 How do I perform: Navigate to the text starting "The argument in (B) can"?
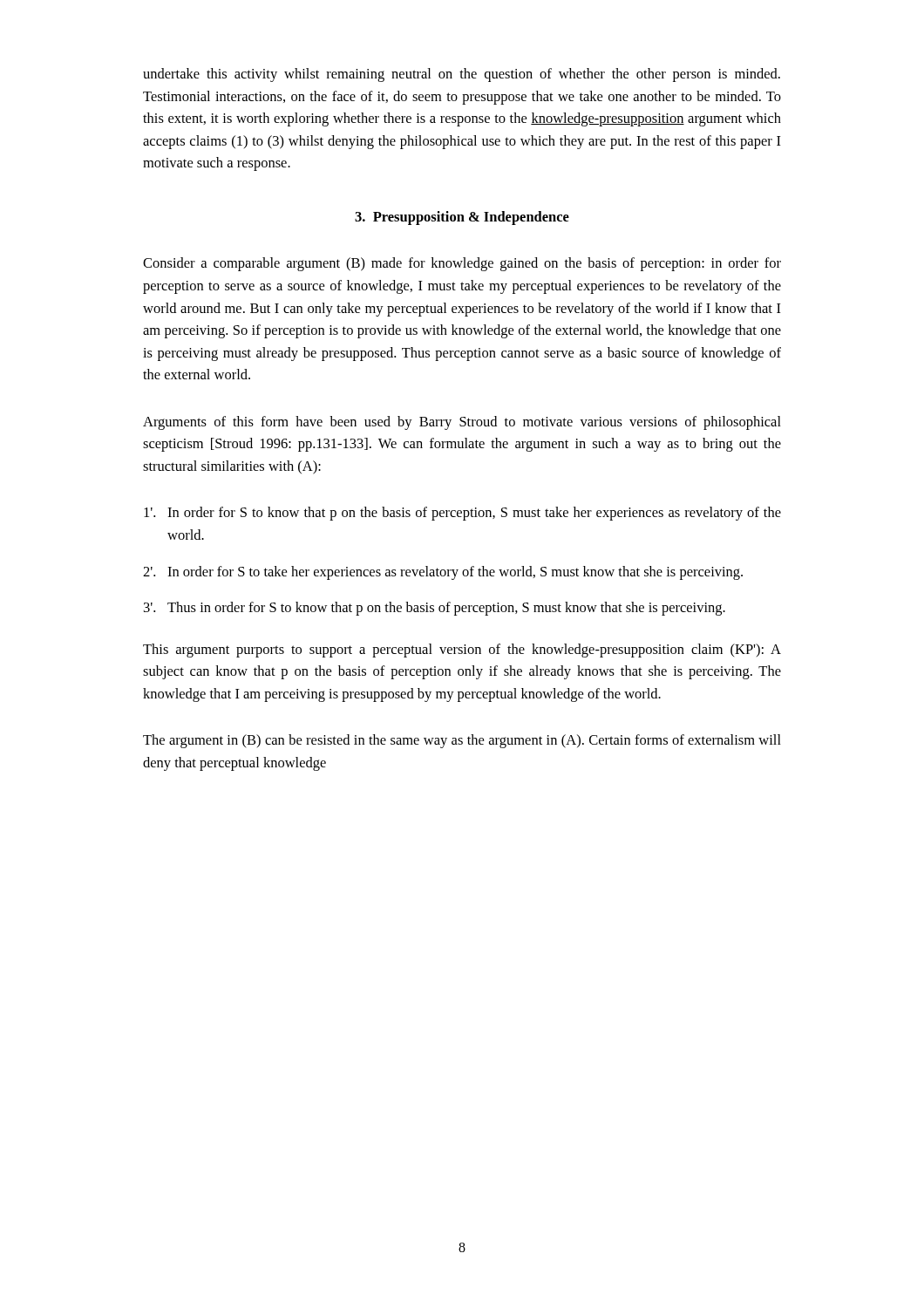click(462, 751)
